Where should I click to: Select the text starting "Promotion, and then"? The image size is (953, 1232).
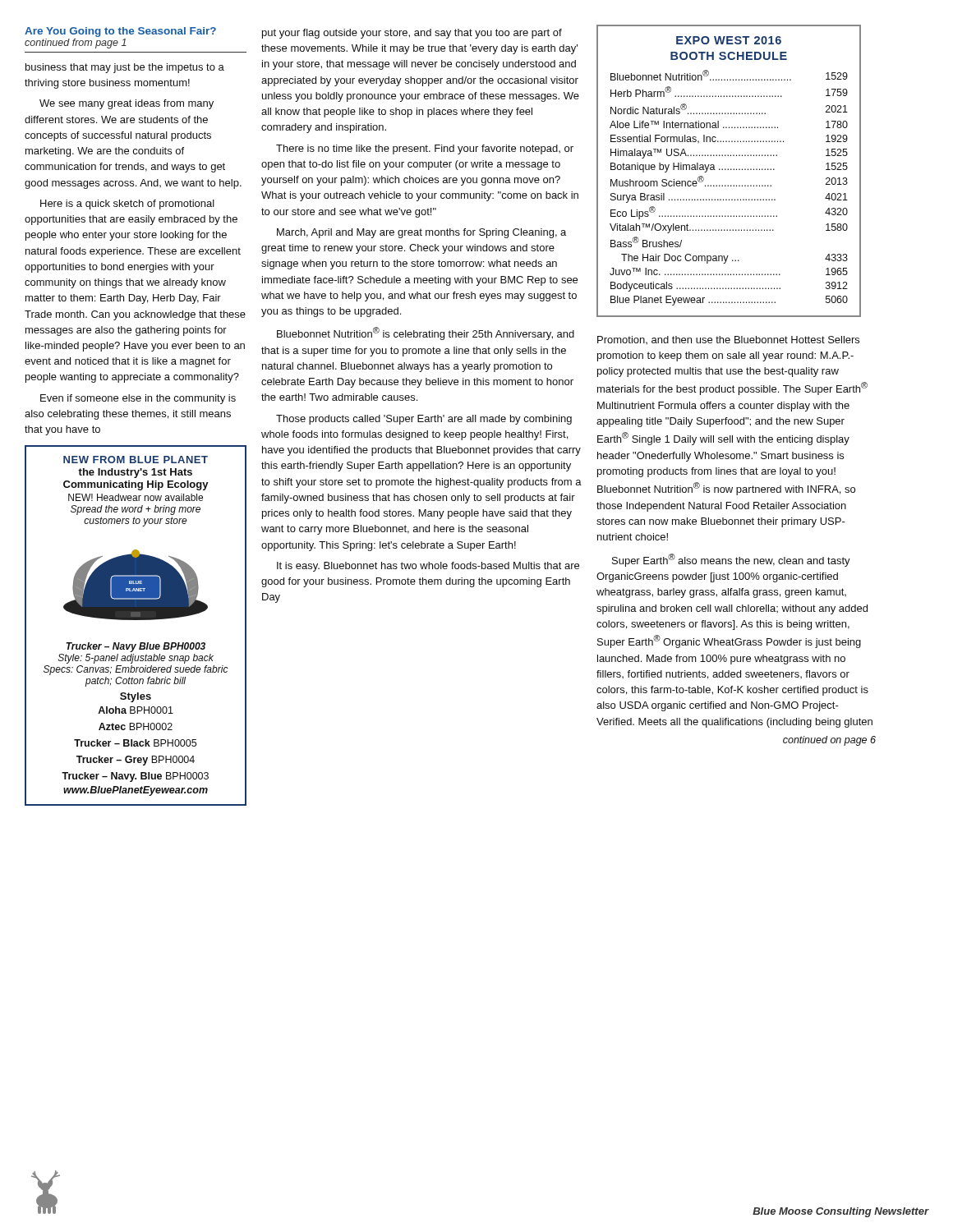click(x=736, y=530)
